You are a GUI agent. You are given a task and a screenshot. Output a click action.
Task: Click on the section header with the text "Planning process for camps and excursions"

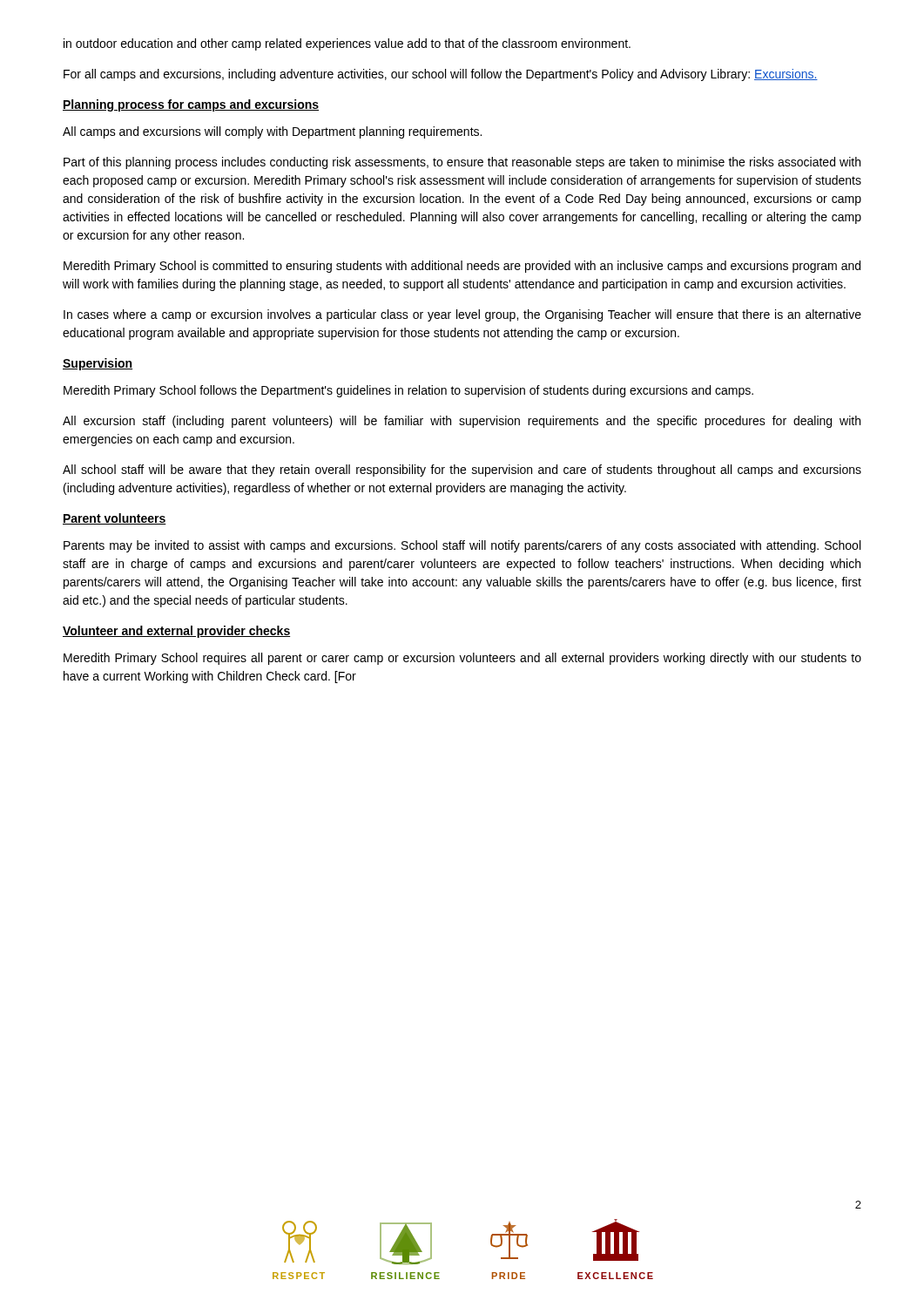191,105
